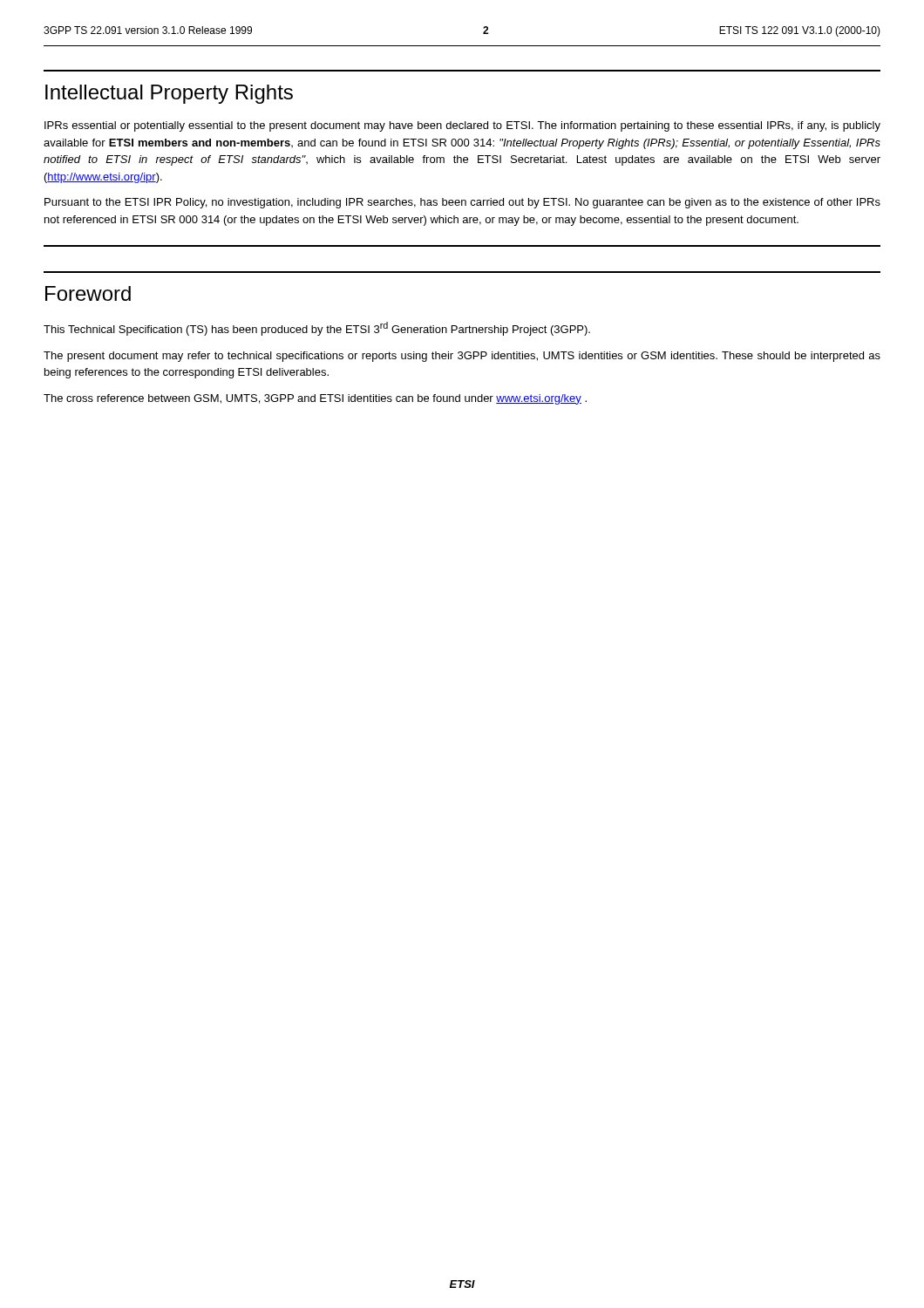Point to the block beginning "Pursuant to the ETSI IPR"

(462, 210)
